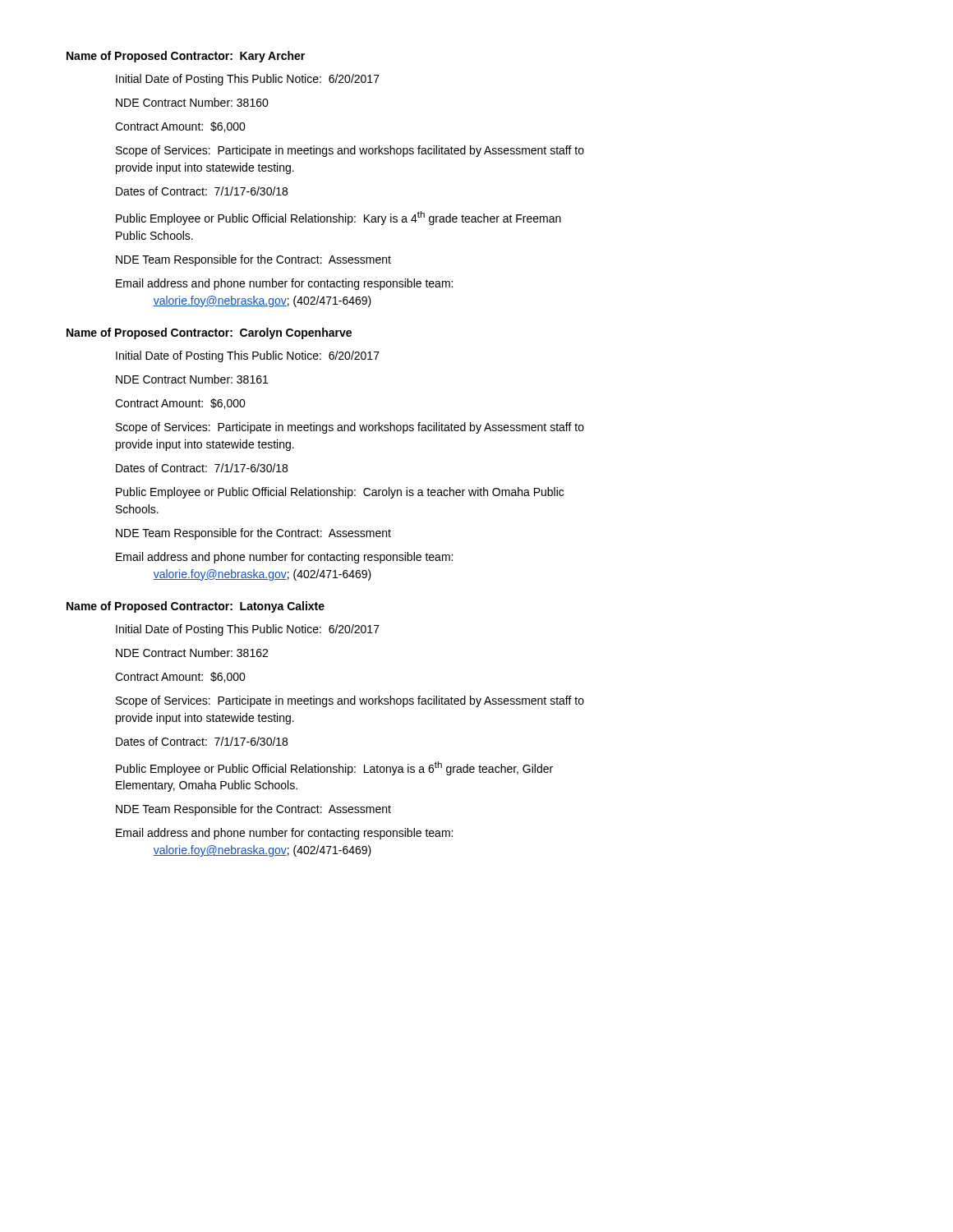Screen dimensions: 1232x953
Task: Locate the text that says "NDE Contract Number: 38160"
Action: pos(192,103)
